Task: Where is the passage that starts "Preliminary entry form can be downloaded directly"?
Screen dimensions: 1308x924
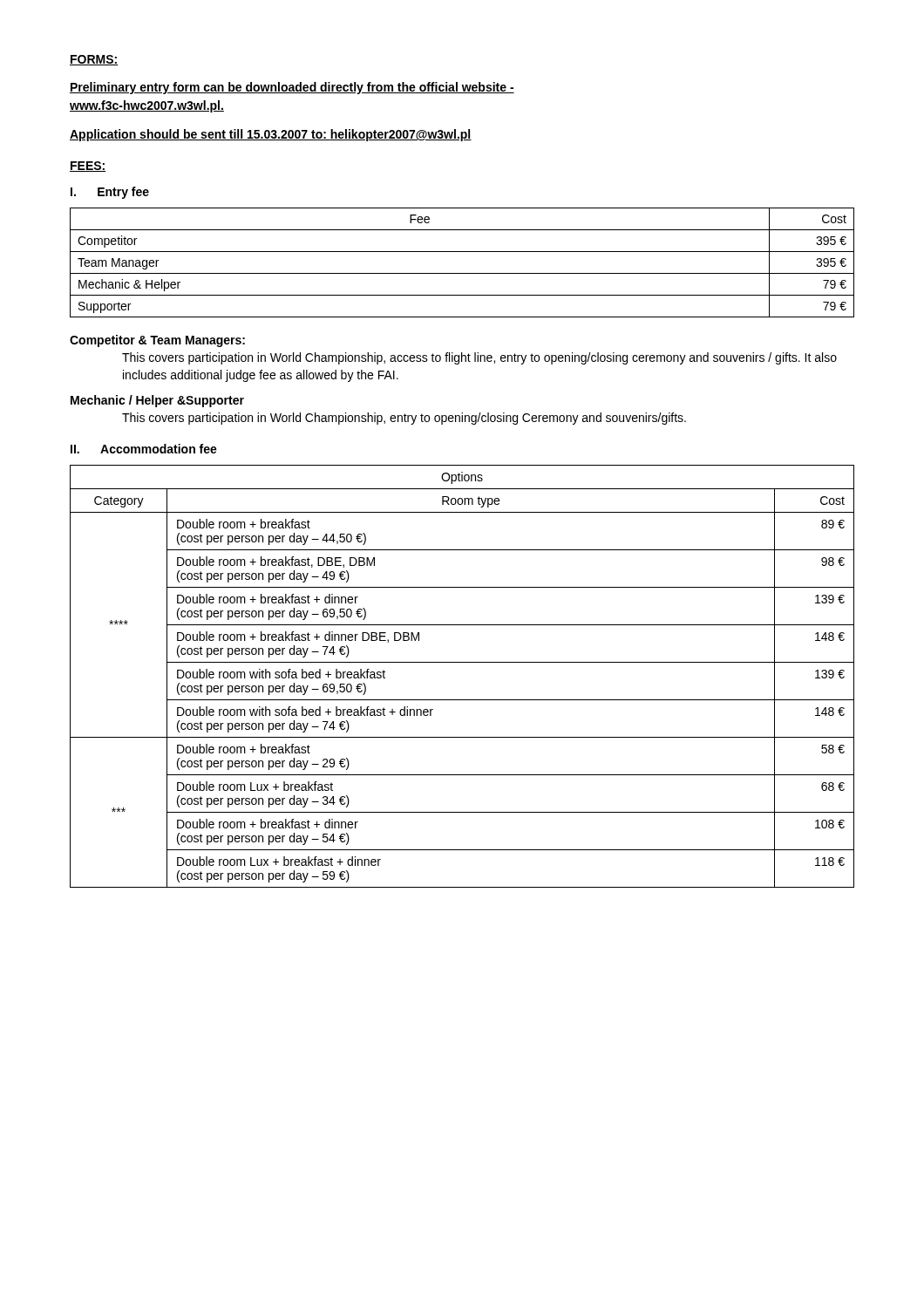Action: pos(292,96)
